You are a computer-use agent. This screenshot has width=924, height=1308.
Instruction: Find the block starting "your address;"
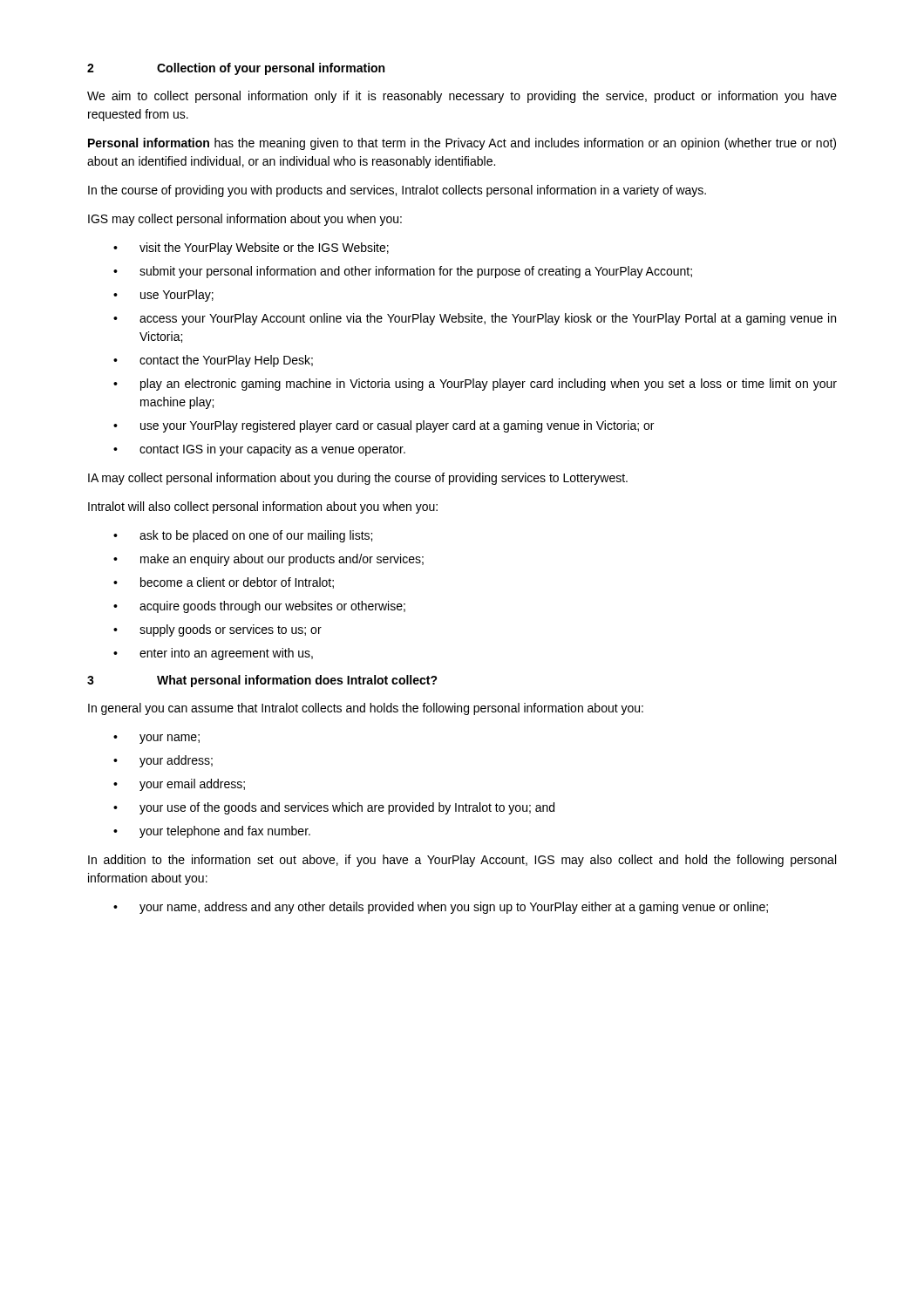pyautogui.click(x=176, y=761)
